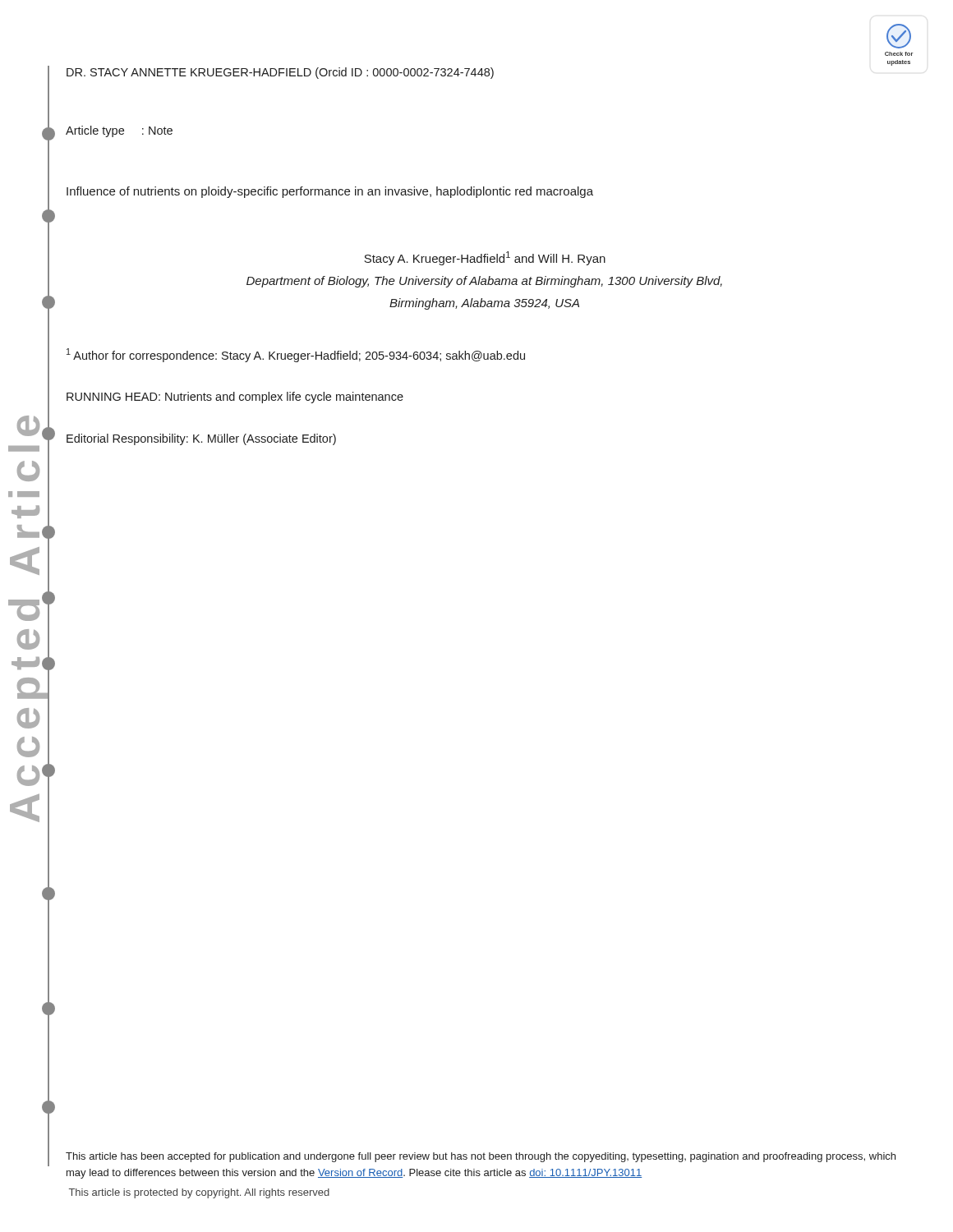Click on the text containing "Article type : Note"
953x1232 pixels.
pyautogui.click(x=119, y=131)
